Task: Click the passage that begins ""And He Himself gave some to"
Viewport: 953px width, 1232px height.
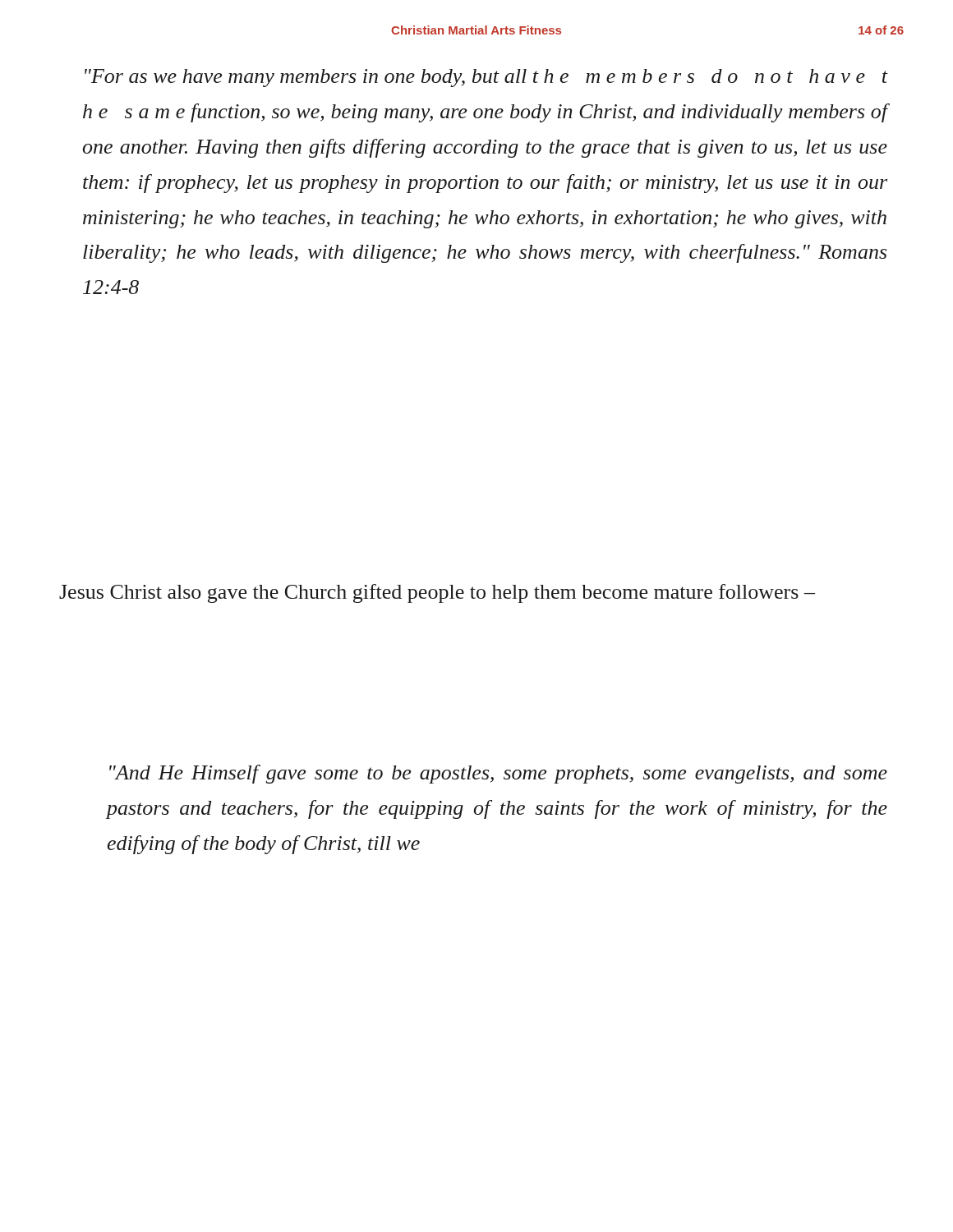Action: coord(497,808)
